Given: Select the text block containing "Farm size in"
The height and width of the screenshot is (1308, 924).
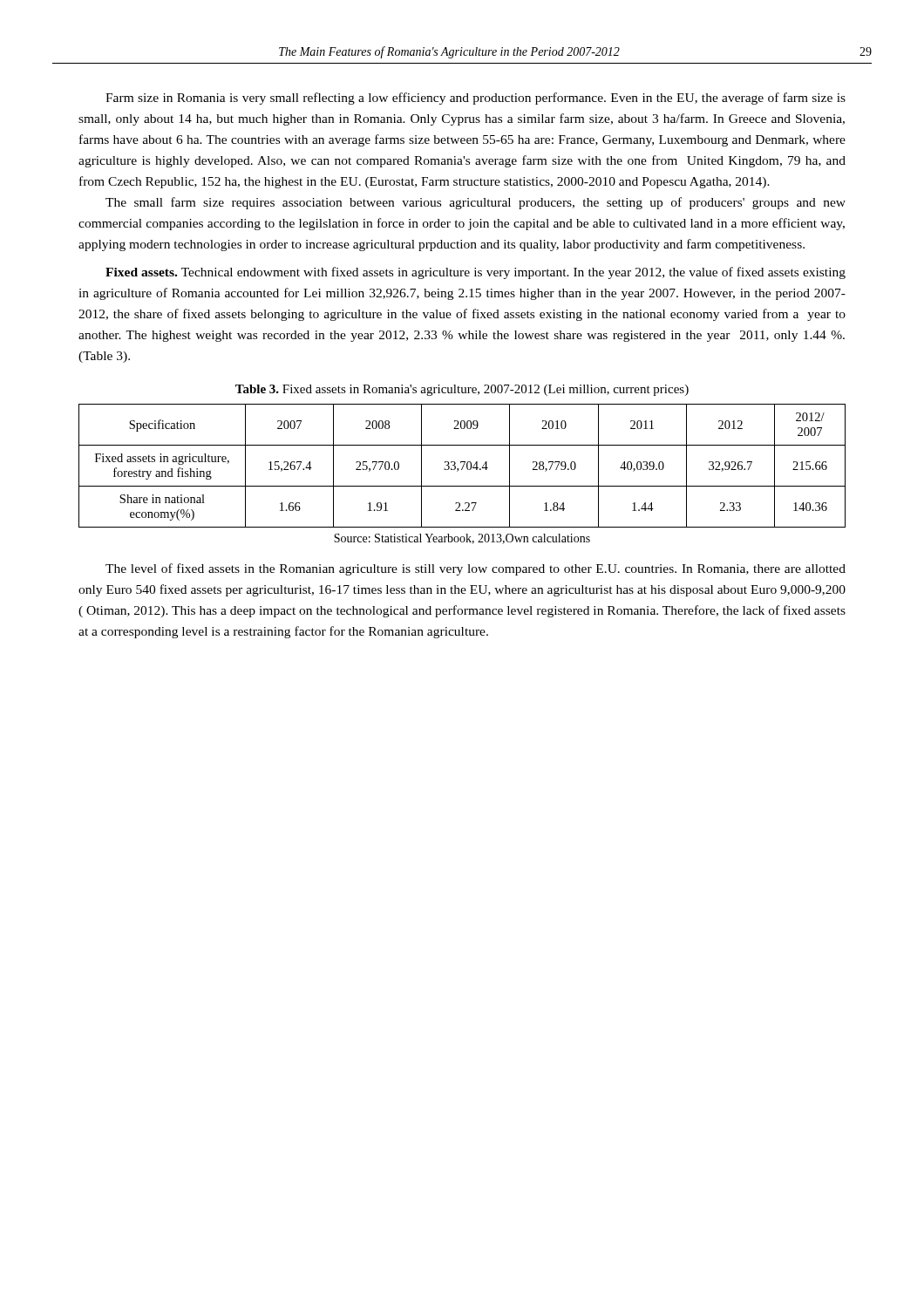Looking at the screenshot, I should 462,140.
